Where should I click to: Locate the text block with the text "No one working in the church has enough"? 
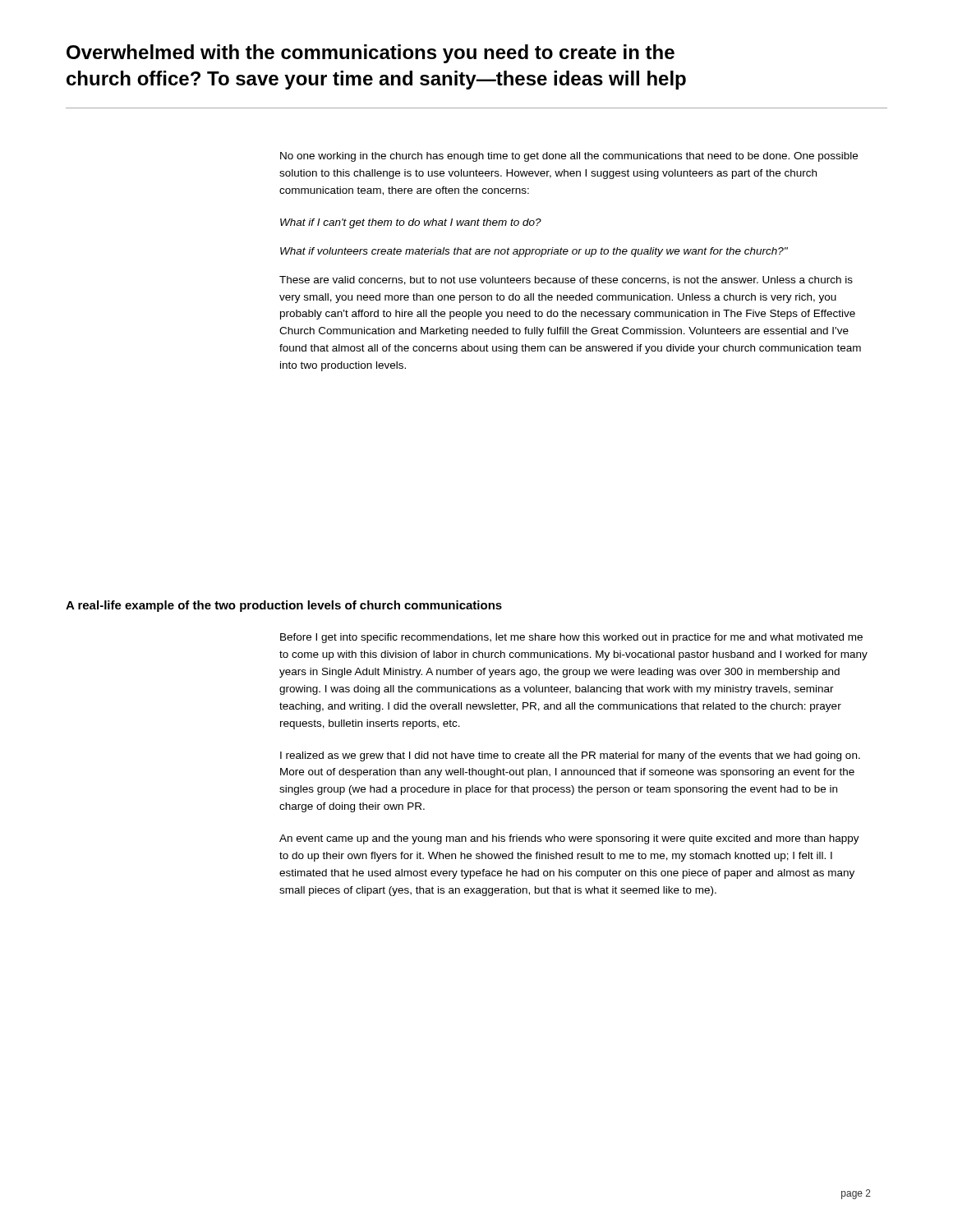pyautogui.click(x=569, y=173)
